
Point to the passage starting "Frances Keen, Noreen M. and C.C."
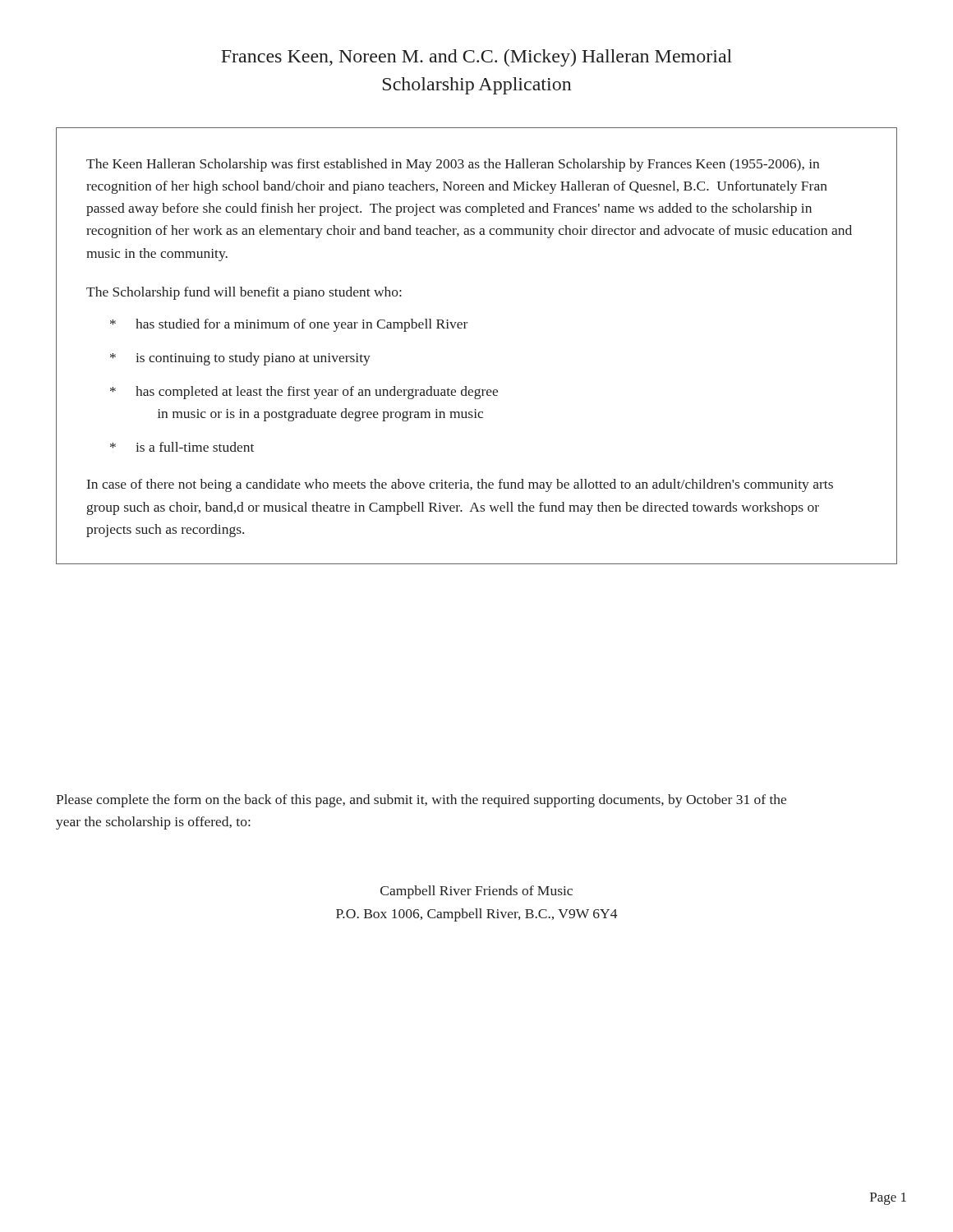click(x=476, y=70)
